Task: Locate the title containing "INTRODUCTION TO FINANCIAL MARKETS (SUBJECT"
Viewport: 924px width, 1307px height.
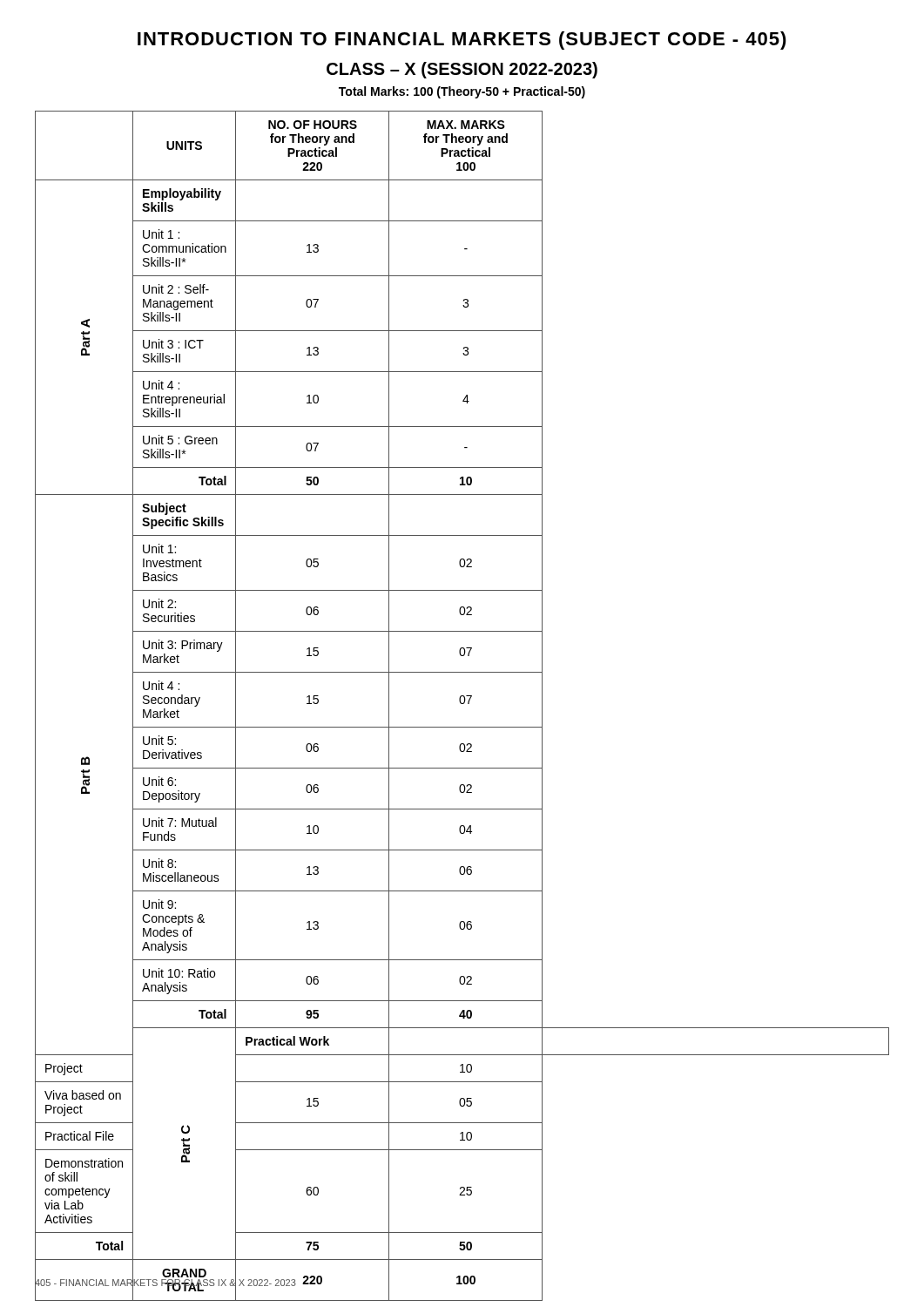Action: click(462, 39)
